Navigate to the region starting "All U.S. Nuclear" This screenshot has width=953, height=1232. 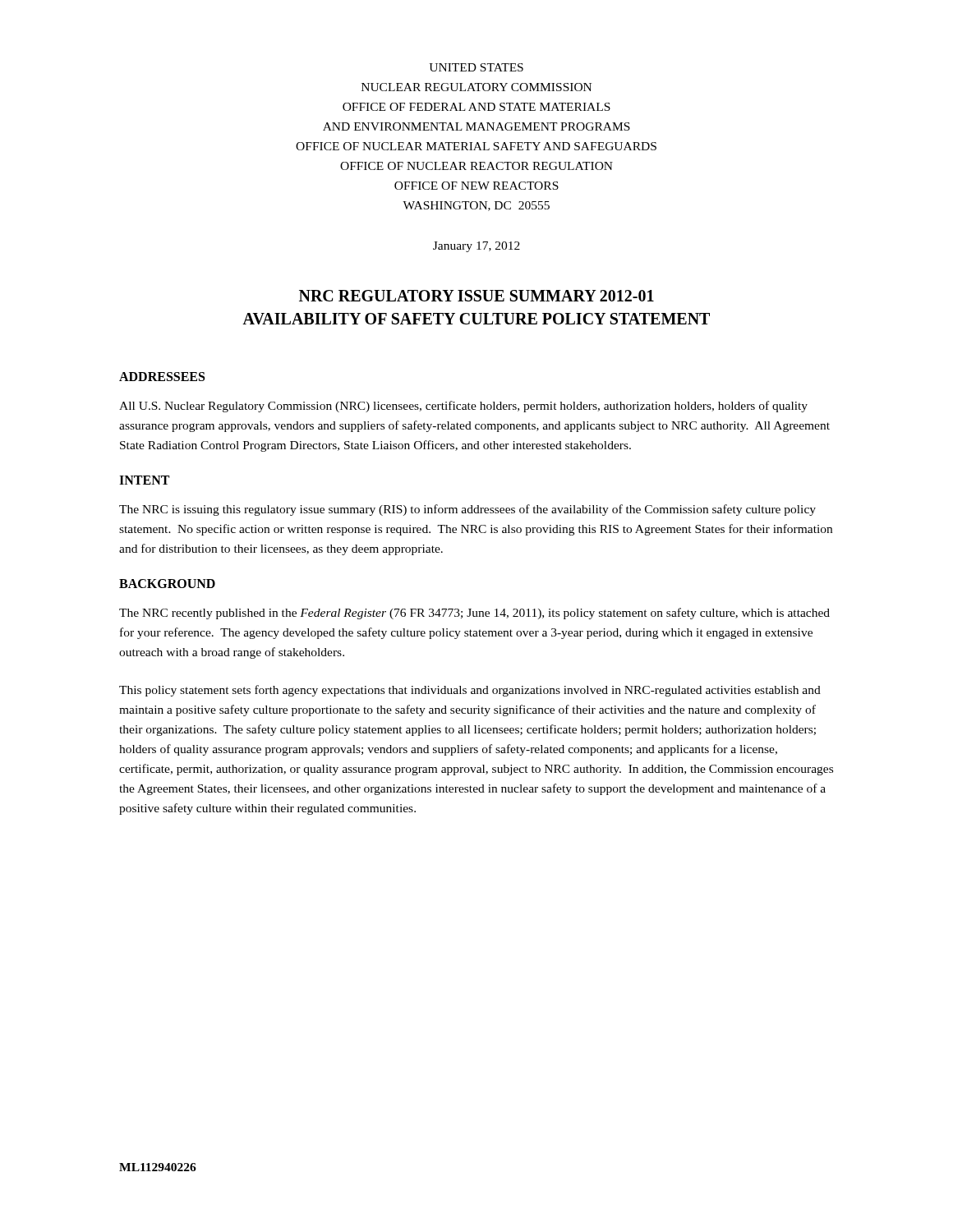pyautogui.click(x=474, y=425)
